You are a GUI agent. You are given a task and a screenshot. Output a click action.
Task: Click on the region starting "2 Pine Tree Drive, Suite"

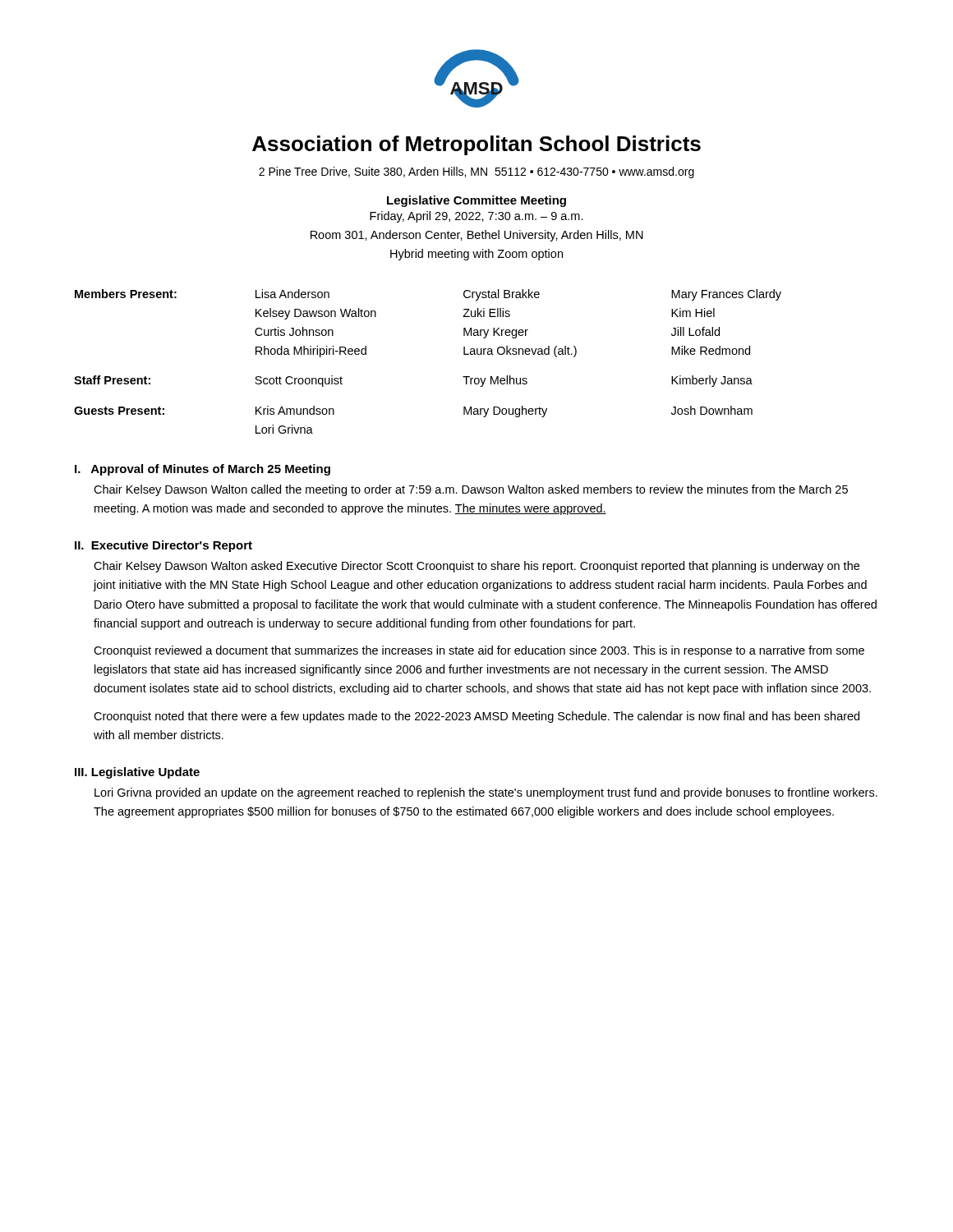click(x=476, y=172)
